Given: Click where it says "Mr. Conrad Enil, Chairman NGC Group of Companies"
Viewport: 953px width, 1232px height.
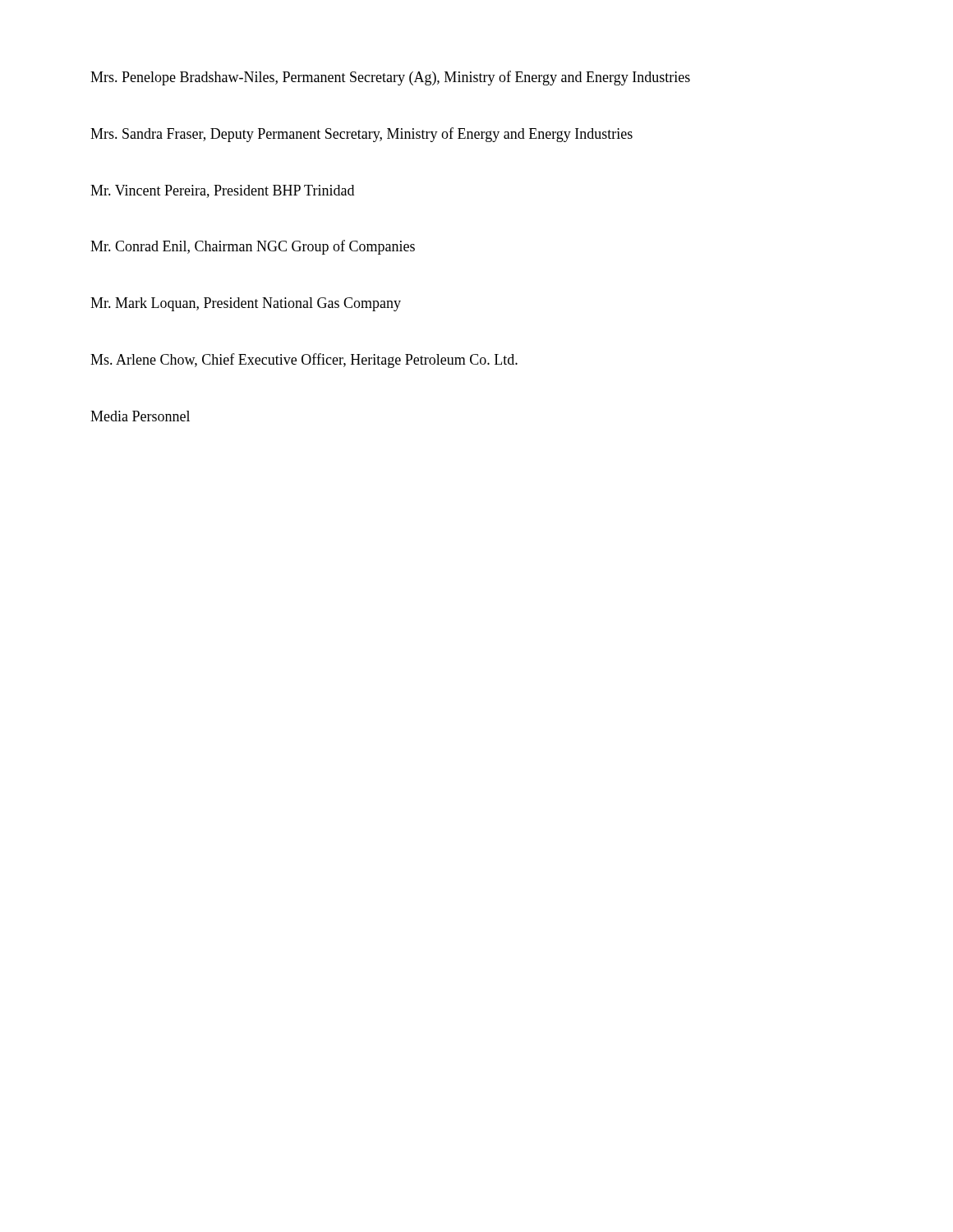Looking at the screenshot, I should 253,247.
